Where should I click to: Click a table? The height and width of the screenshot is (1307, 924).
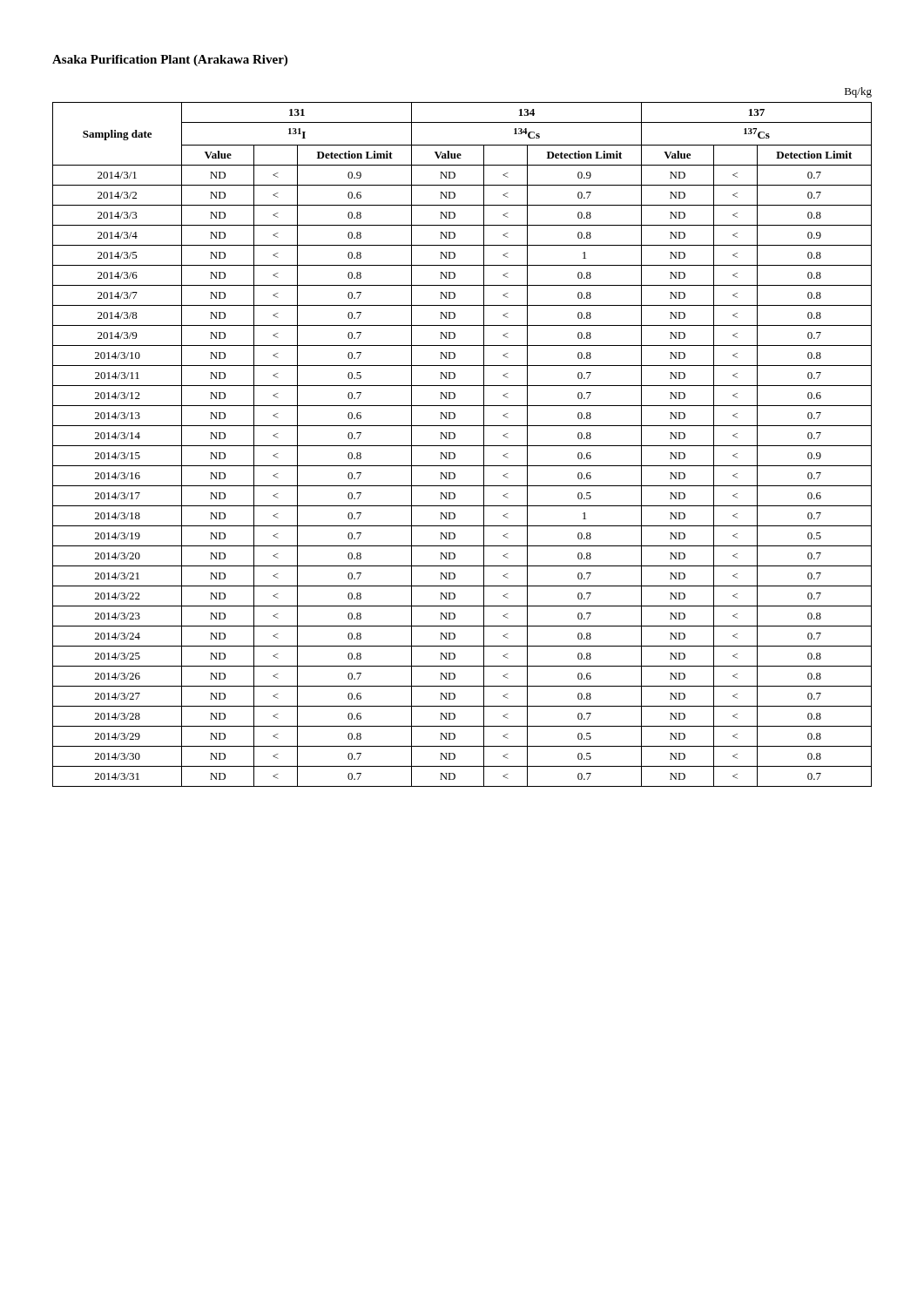click(462, 436)
